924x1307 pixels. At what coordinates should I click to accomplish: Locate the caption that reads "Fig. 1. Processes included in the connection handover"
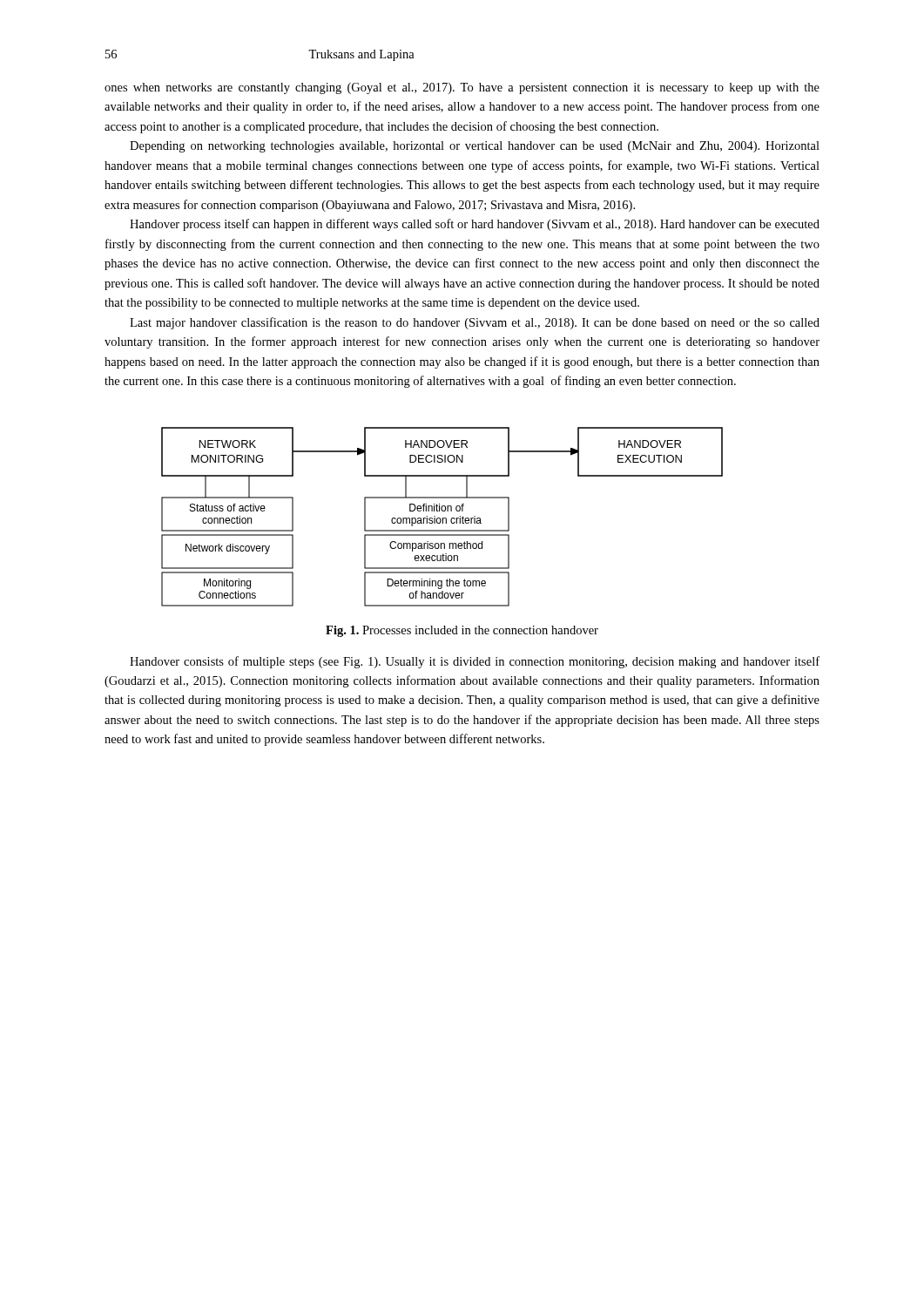(x=462, y=630)
